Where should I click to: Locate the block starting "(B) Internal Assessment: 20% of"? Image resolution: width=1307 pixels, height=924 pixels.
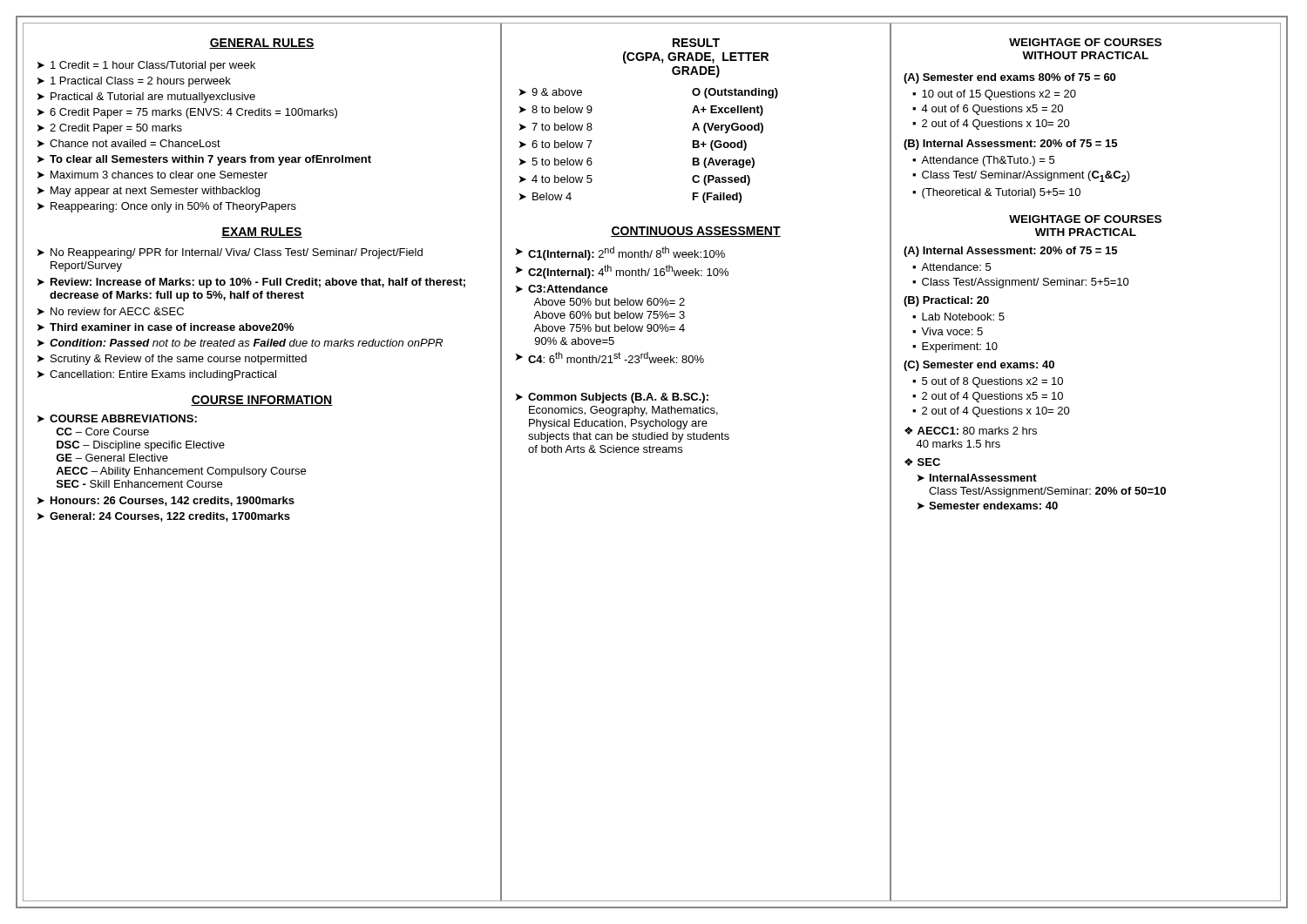coord(1011,143)
